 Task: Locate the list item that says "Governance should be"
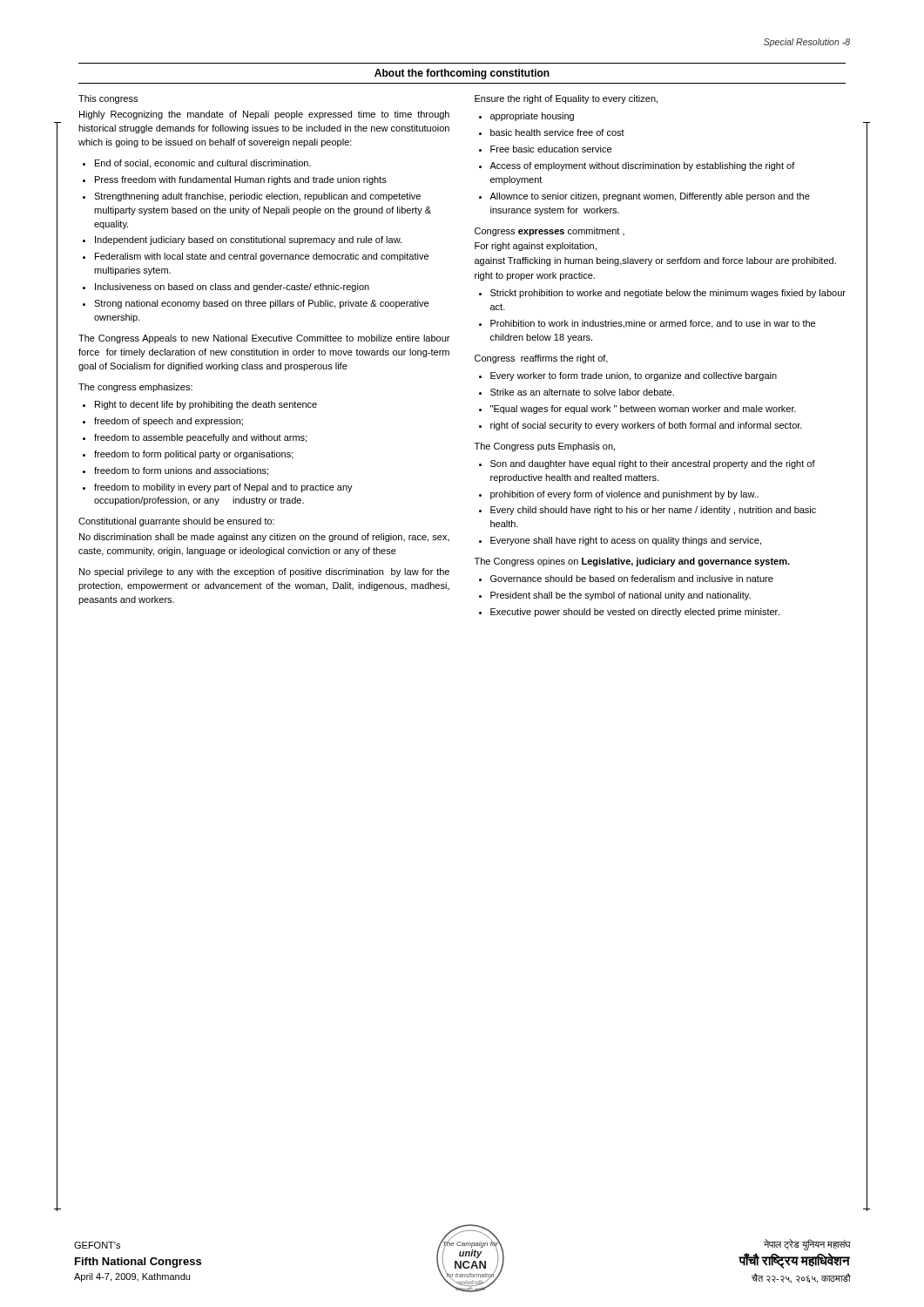[632, 579]
